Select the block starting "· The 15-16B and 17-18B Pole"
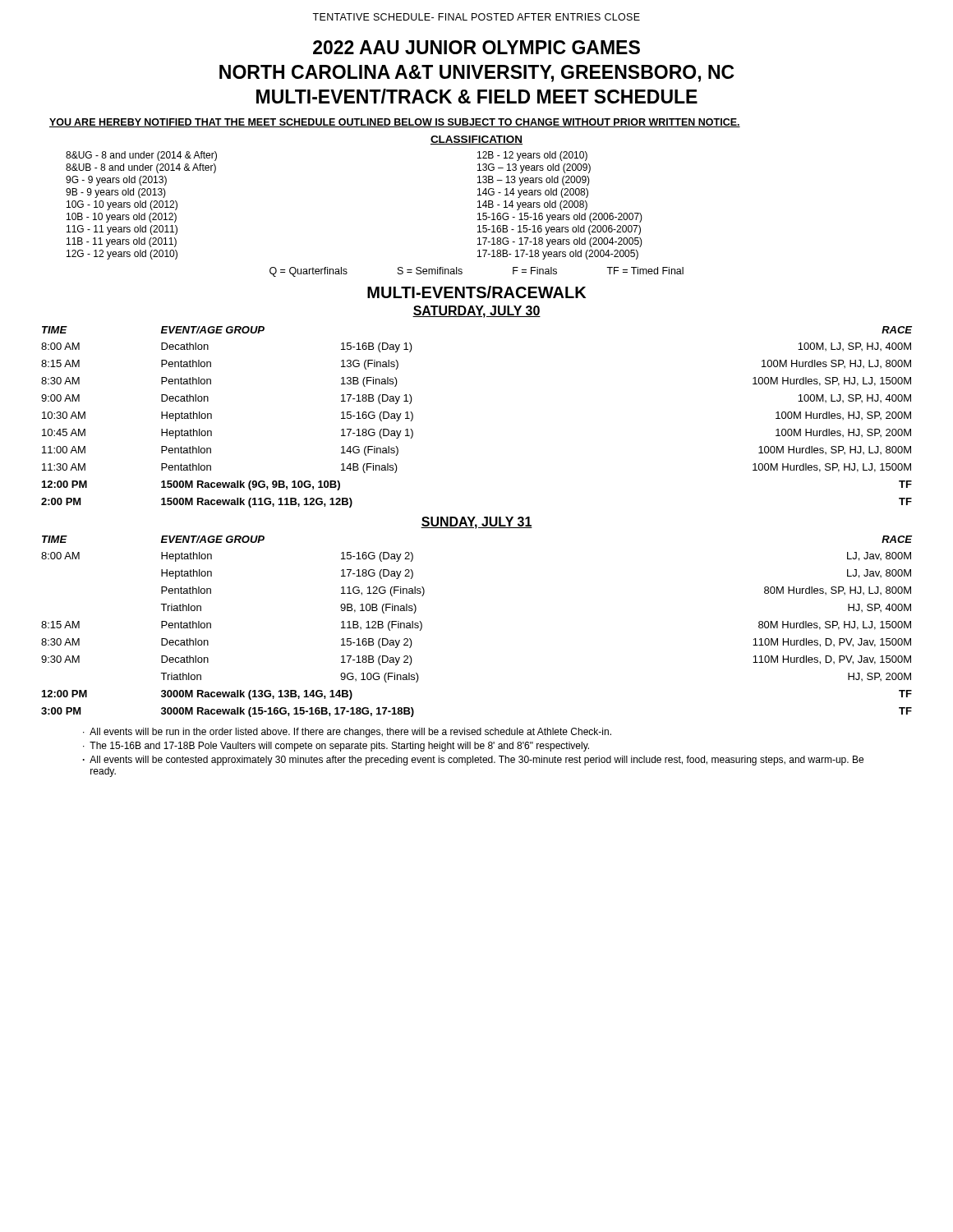953x1232 pixels. point(336,745)
